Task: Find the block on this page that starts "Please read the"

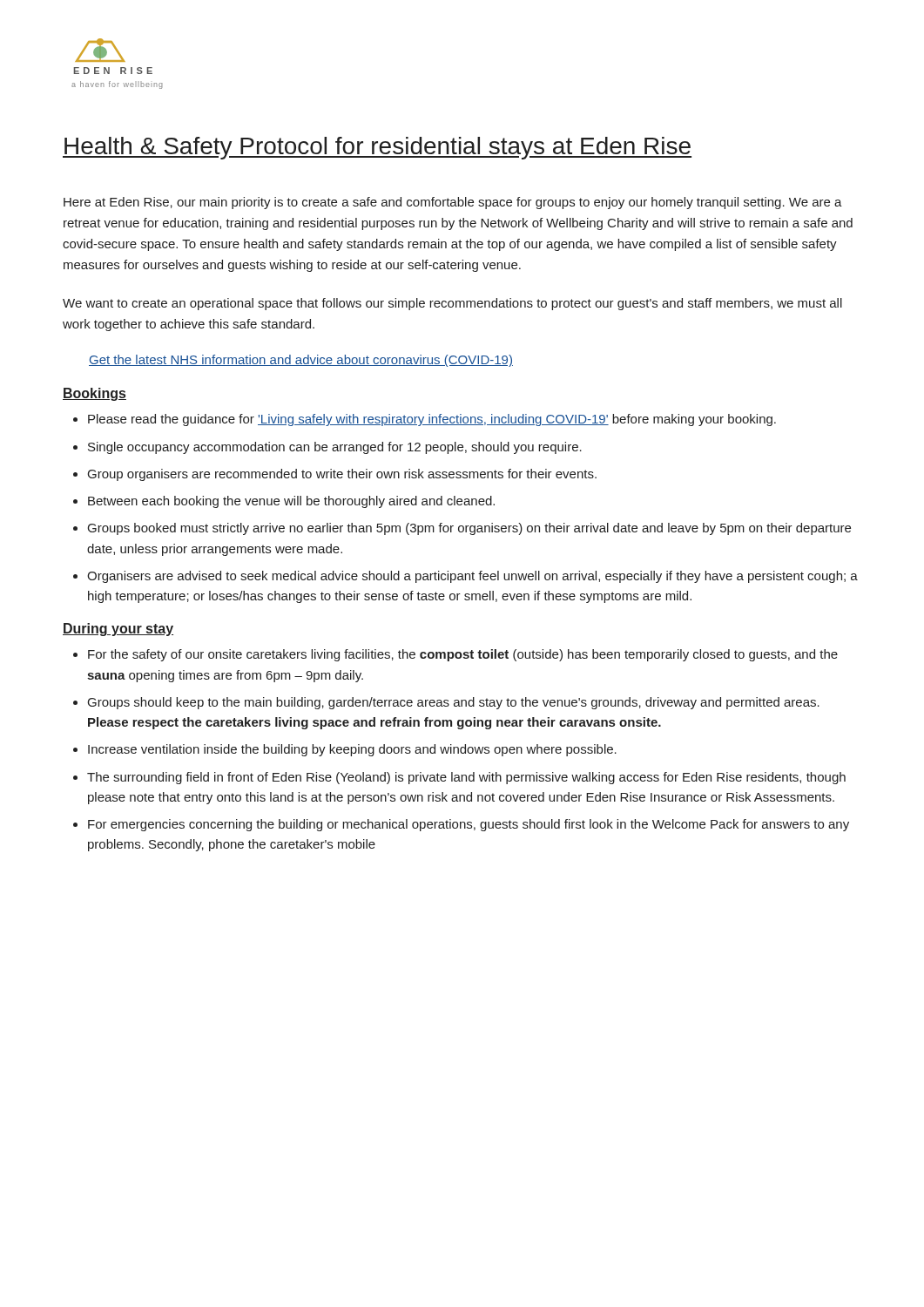Action: pyautogui.click(x=432, y=419)
